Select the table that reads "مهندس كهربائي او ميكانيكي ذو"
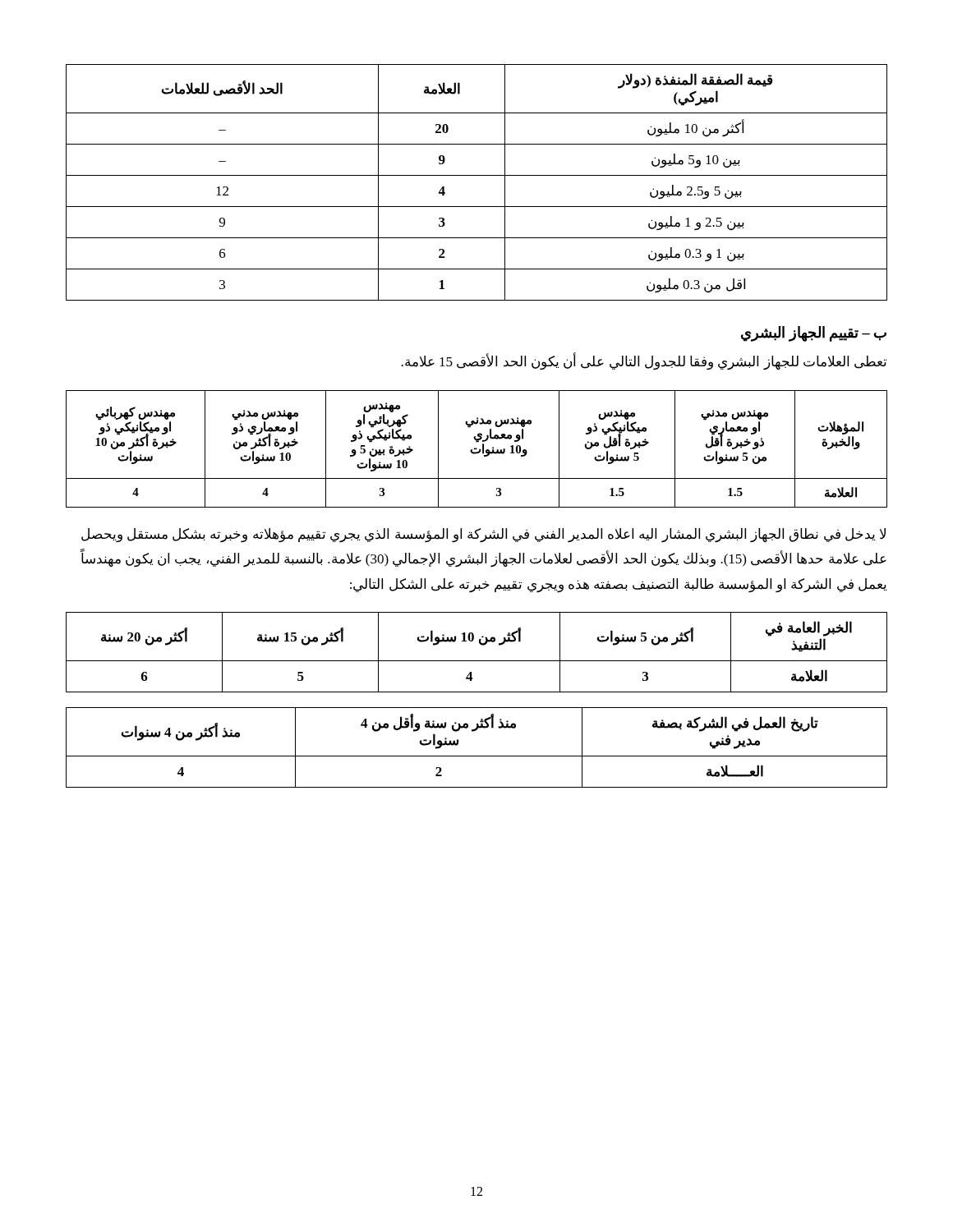This screenshot has height=1232, width=953. click(x=476, y=449)
